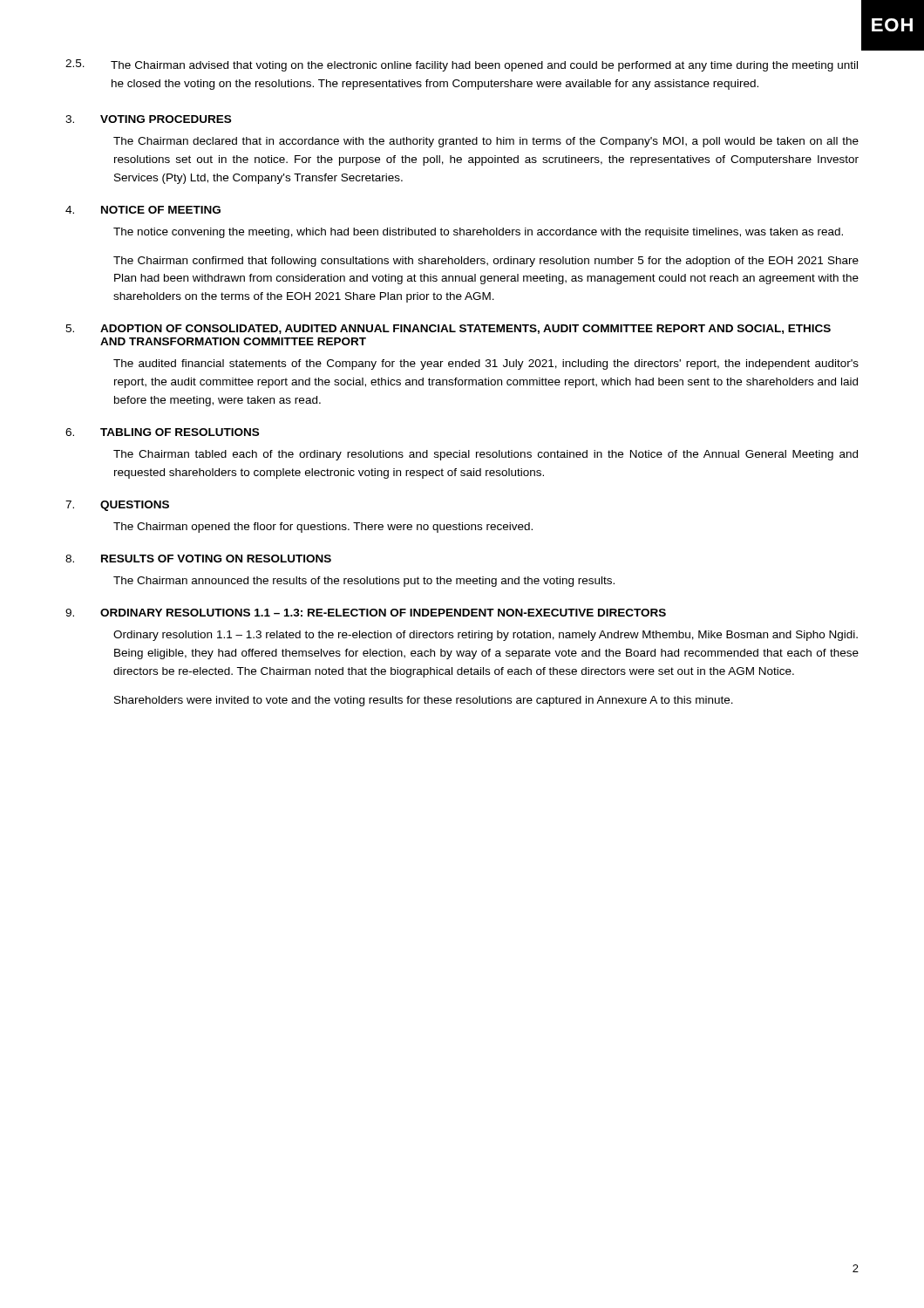
Task: Find the logo
Action: tap(893, 25)
